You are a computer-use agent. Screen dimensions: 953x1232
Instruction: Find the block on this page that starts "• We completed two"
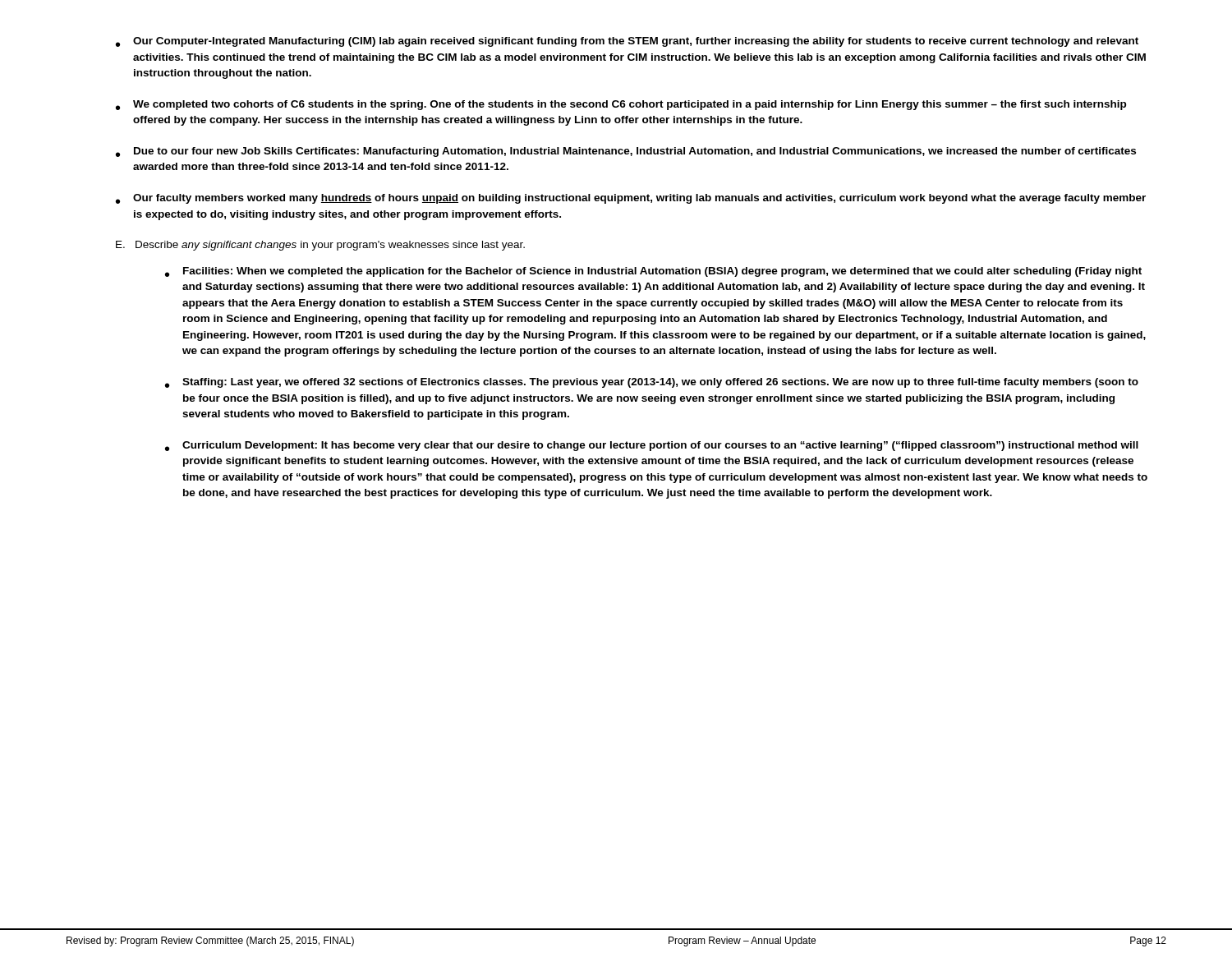click(x=632, y=112)
